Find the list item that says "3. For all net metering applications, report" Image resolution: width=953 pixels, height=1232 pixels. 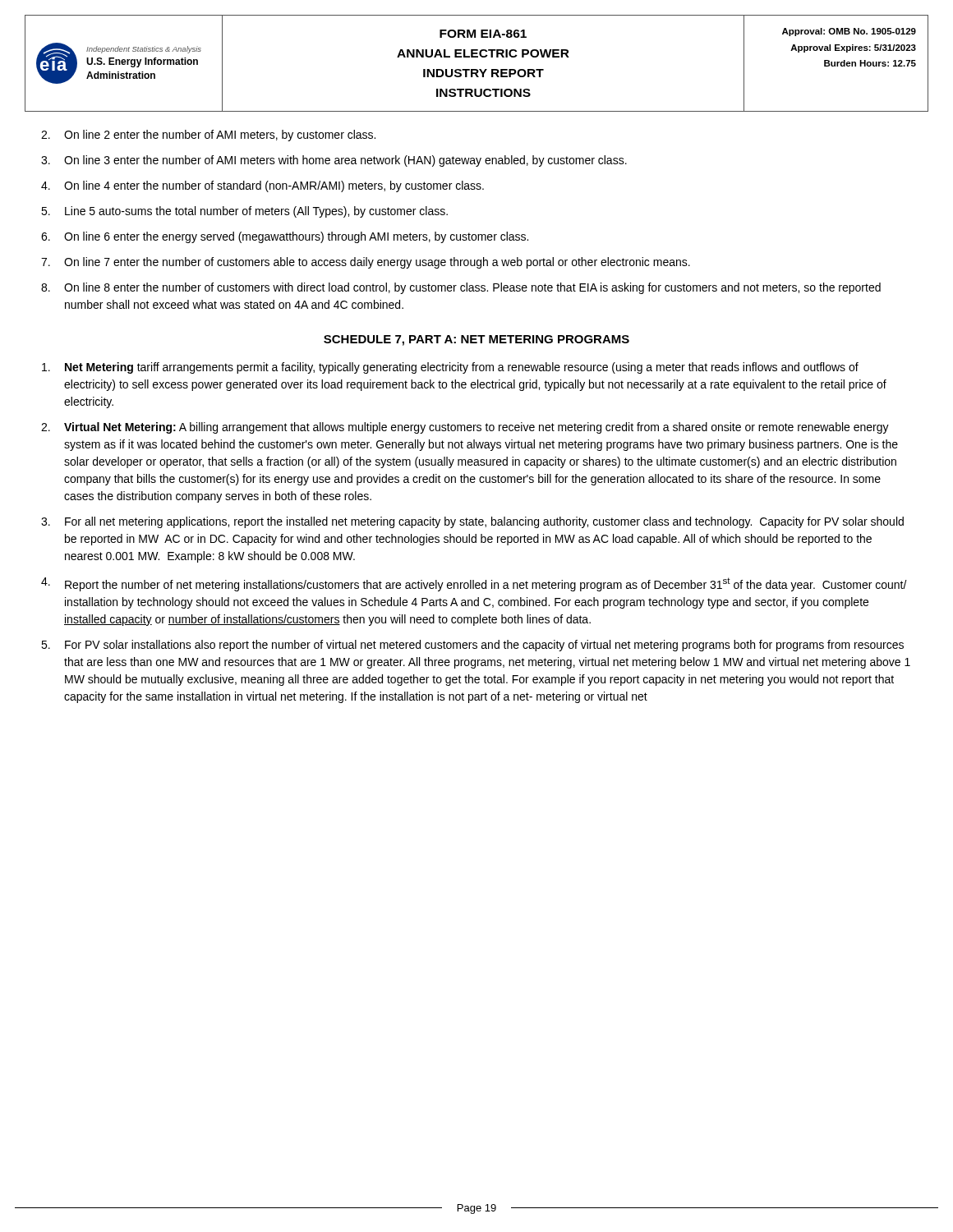coord(476,539)
